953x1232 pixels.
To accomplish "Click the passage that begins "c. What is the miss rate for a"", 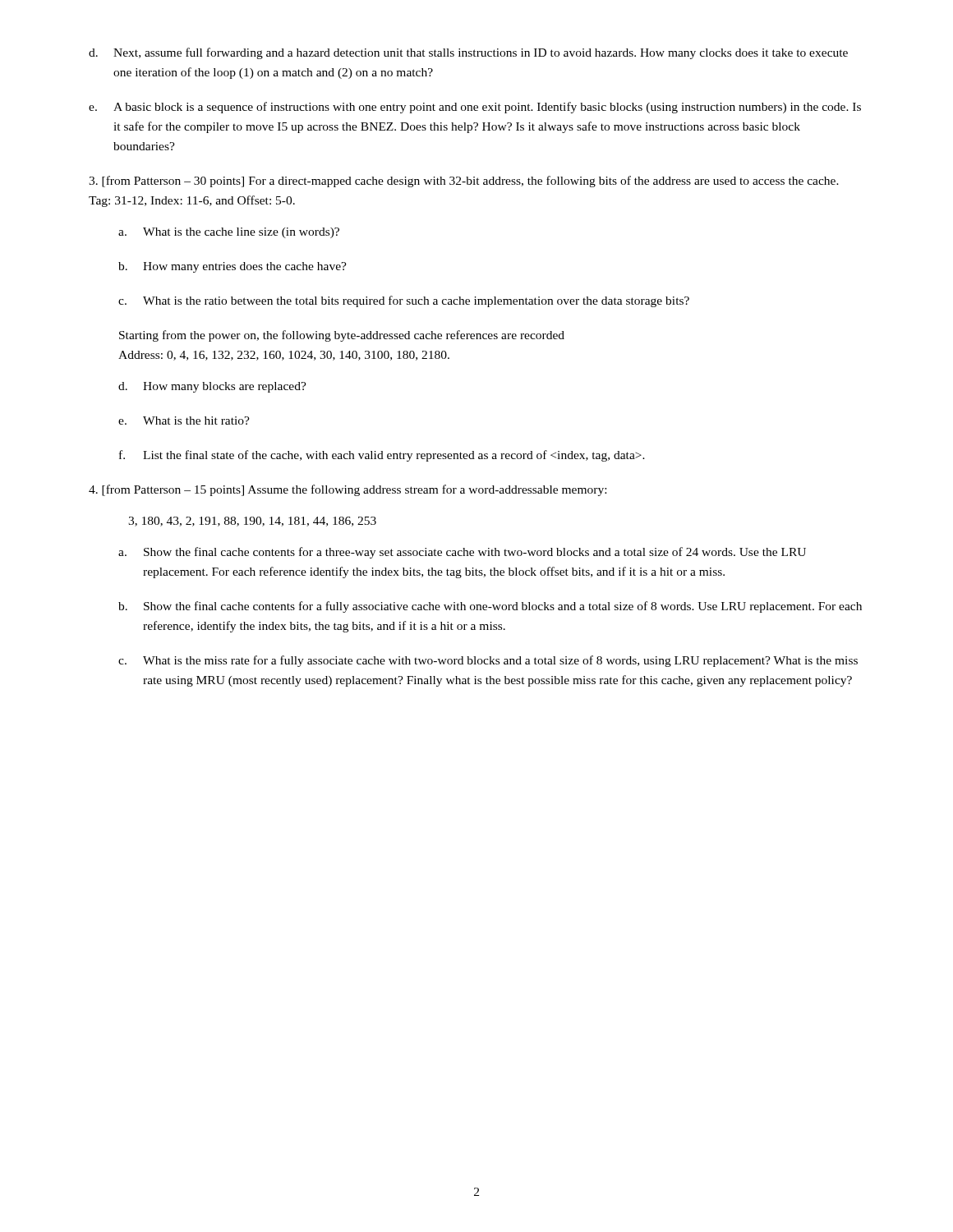I will pos(491,670).
